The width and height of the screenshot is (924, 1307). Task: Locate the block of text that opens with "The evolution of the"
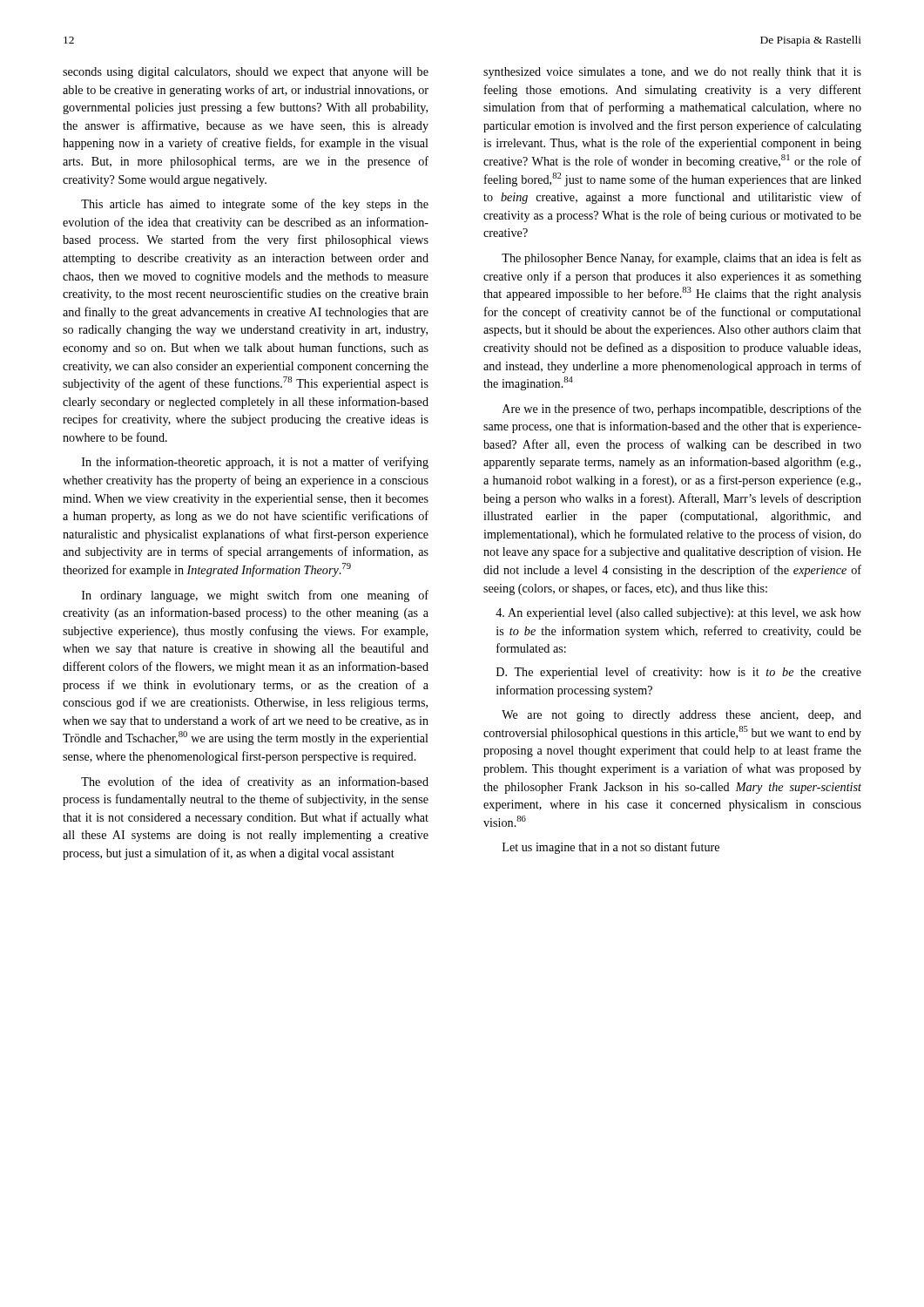(x=246, y=817)
